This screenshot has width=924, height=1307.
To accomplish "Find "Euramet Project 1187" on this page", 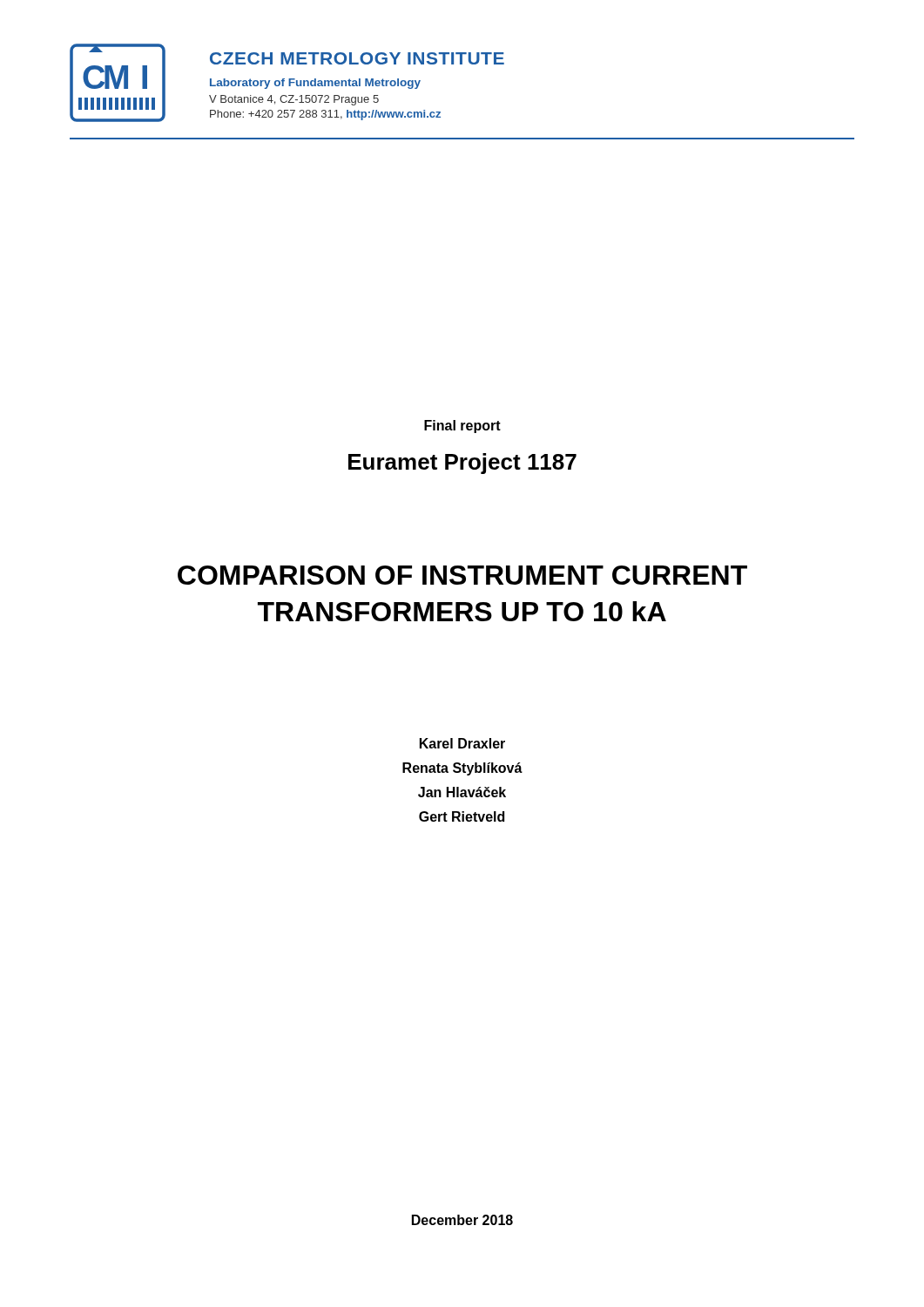I will click(462, 462).
